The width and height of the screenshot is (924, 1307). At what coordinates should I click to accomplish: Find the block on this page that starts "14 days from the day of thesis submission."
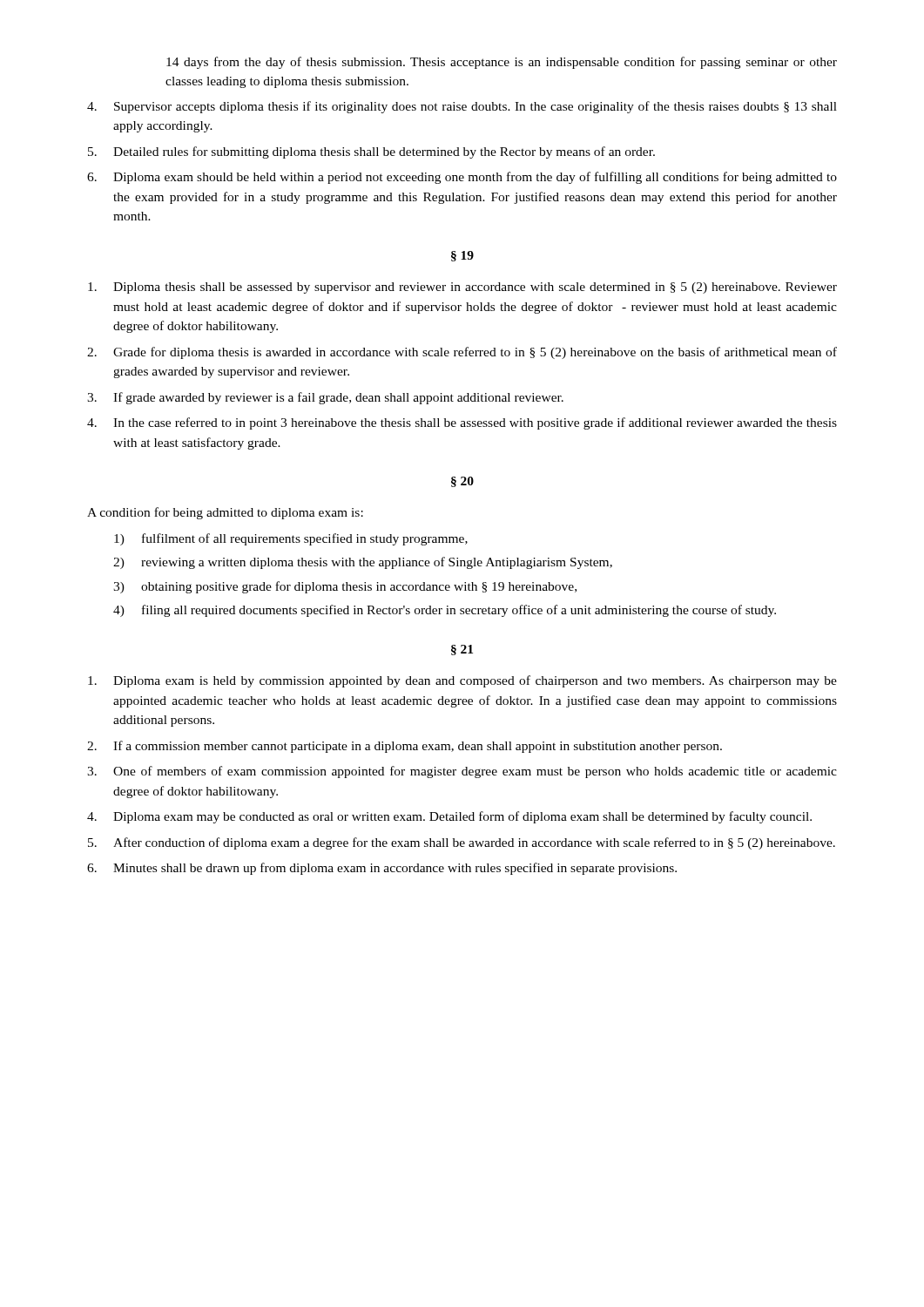[501, 71]
